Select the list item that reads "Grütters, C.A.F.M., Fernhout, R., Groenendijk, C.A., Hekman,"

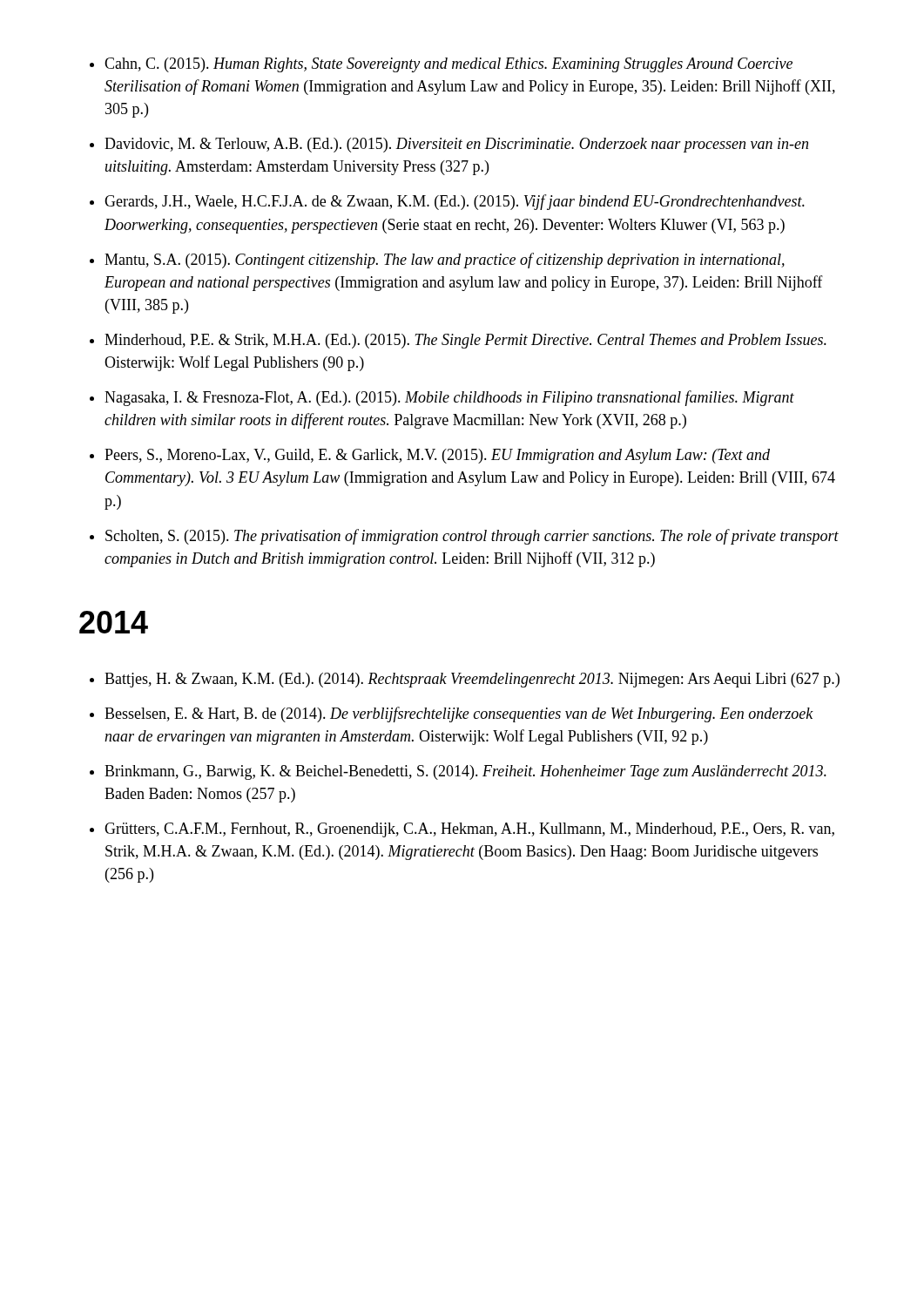coord(475,852)
